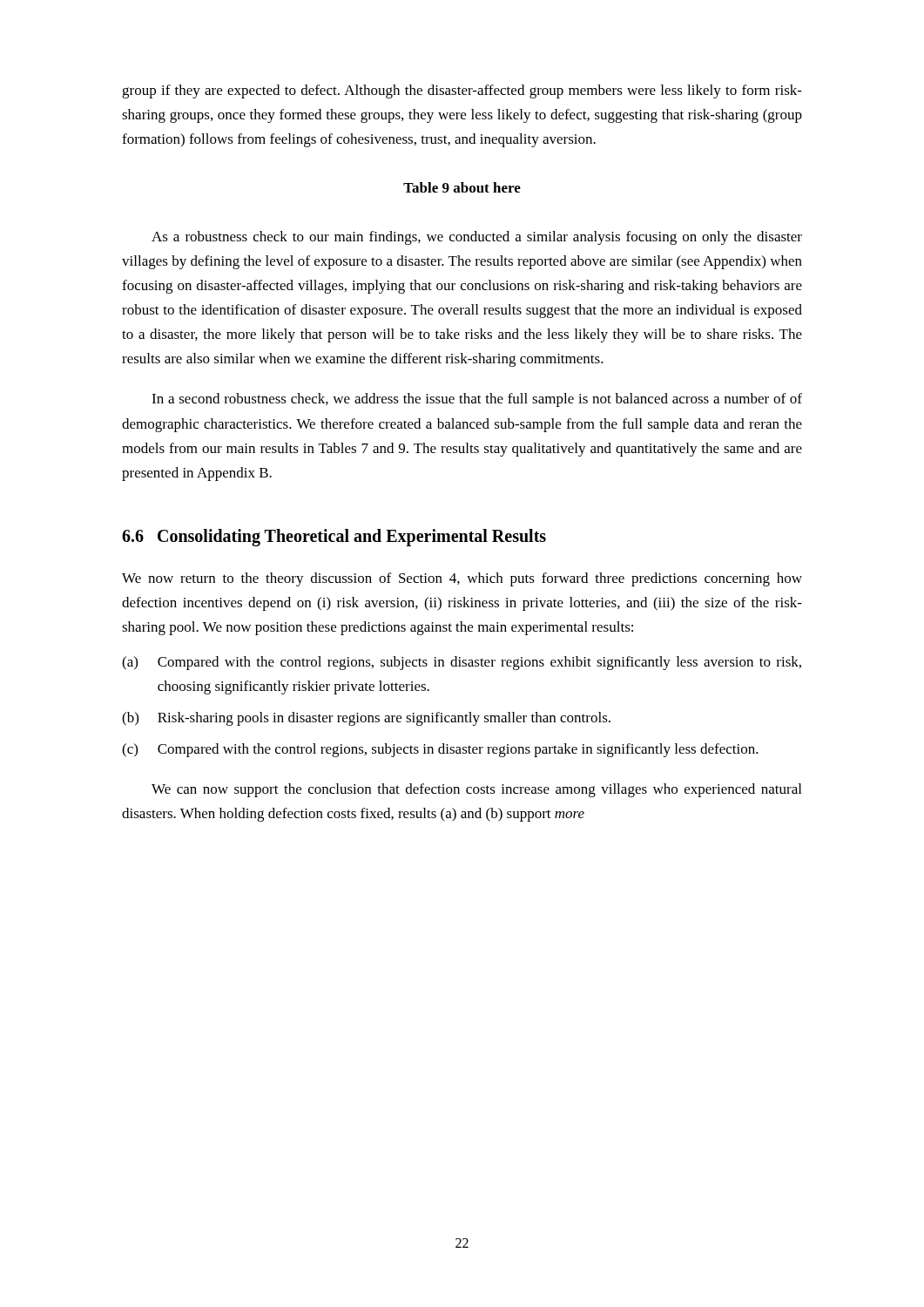This screenshot has width=924, height=1307.
Task: Click on the region starting "(b) Risk-sharing pools"
Action: pyautogui.click(x=462, y=718)
